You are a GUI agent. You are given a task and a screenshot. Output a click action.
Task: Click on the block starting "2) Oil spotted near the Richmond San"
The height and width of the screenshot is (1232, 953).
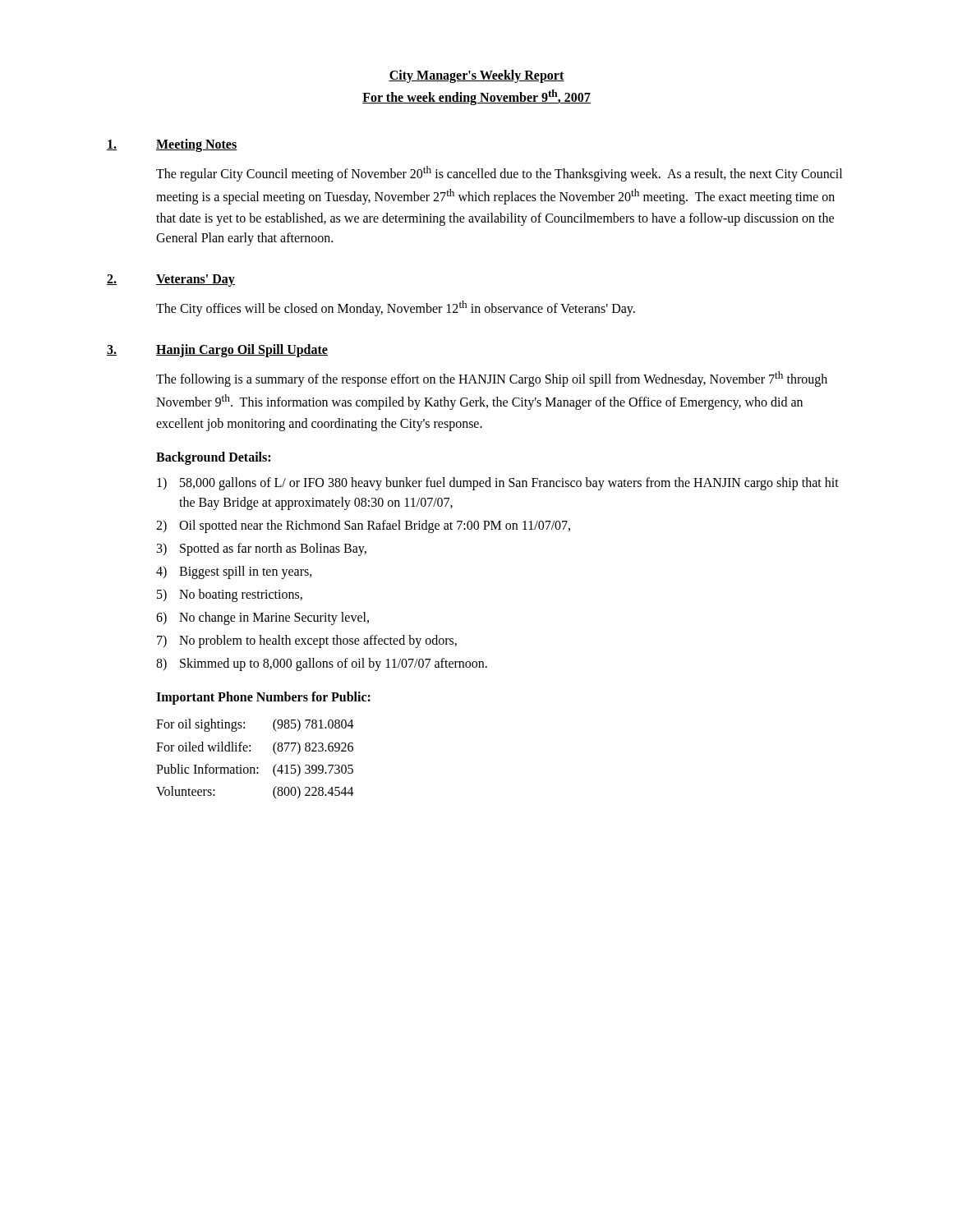click(x=364, y=526)
